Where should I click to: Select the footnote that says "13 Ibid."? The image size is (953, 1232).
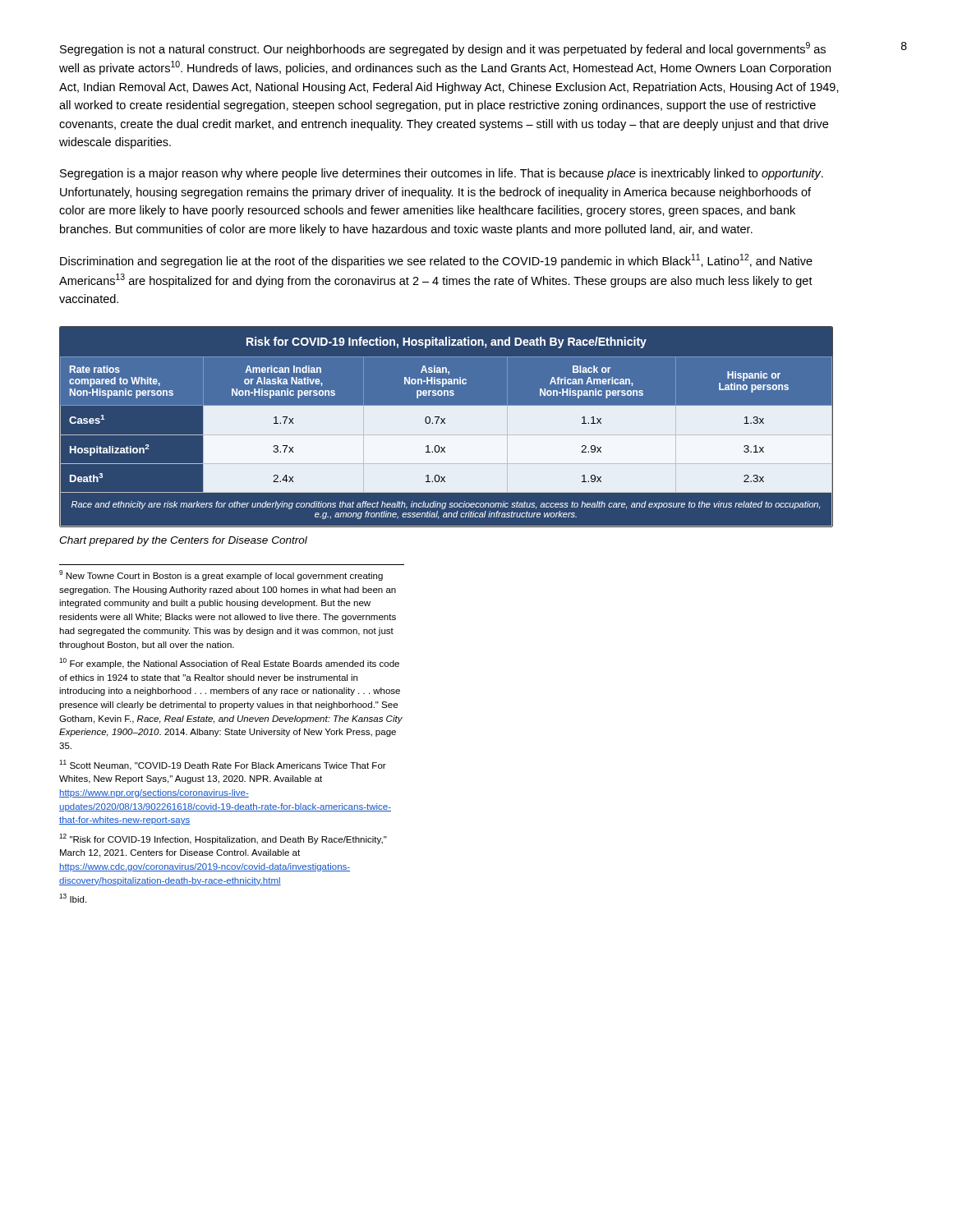tap(73, 899)
